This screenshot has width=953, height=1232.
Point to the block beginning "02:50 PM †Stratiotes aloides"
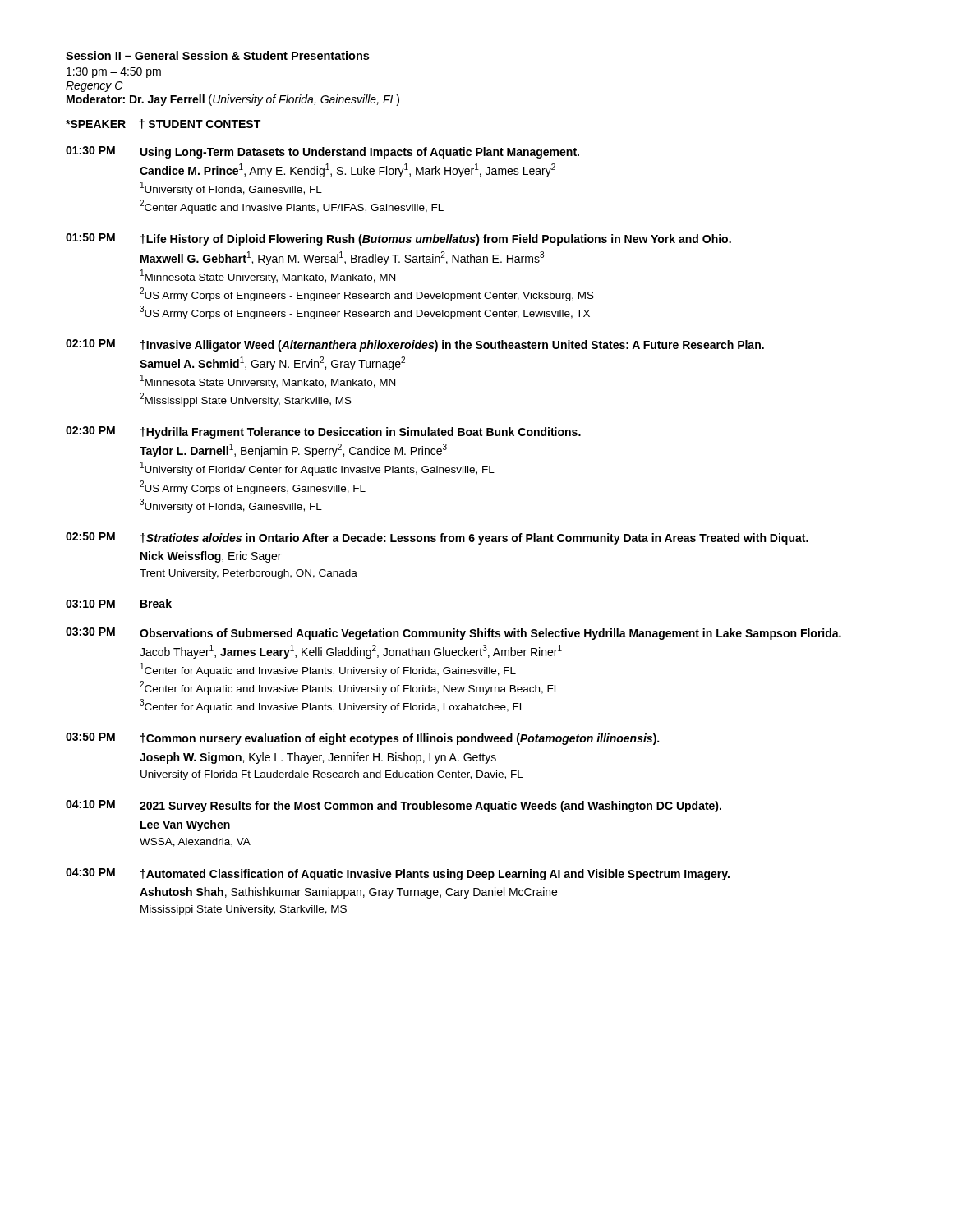tap(437, 538)
